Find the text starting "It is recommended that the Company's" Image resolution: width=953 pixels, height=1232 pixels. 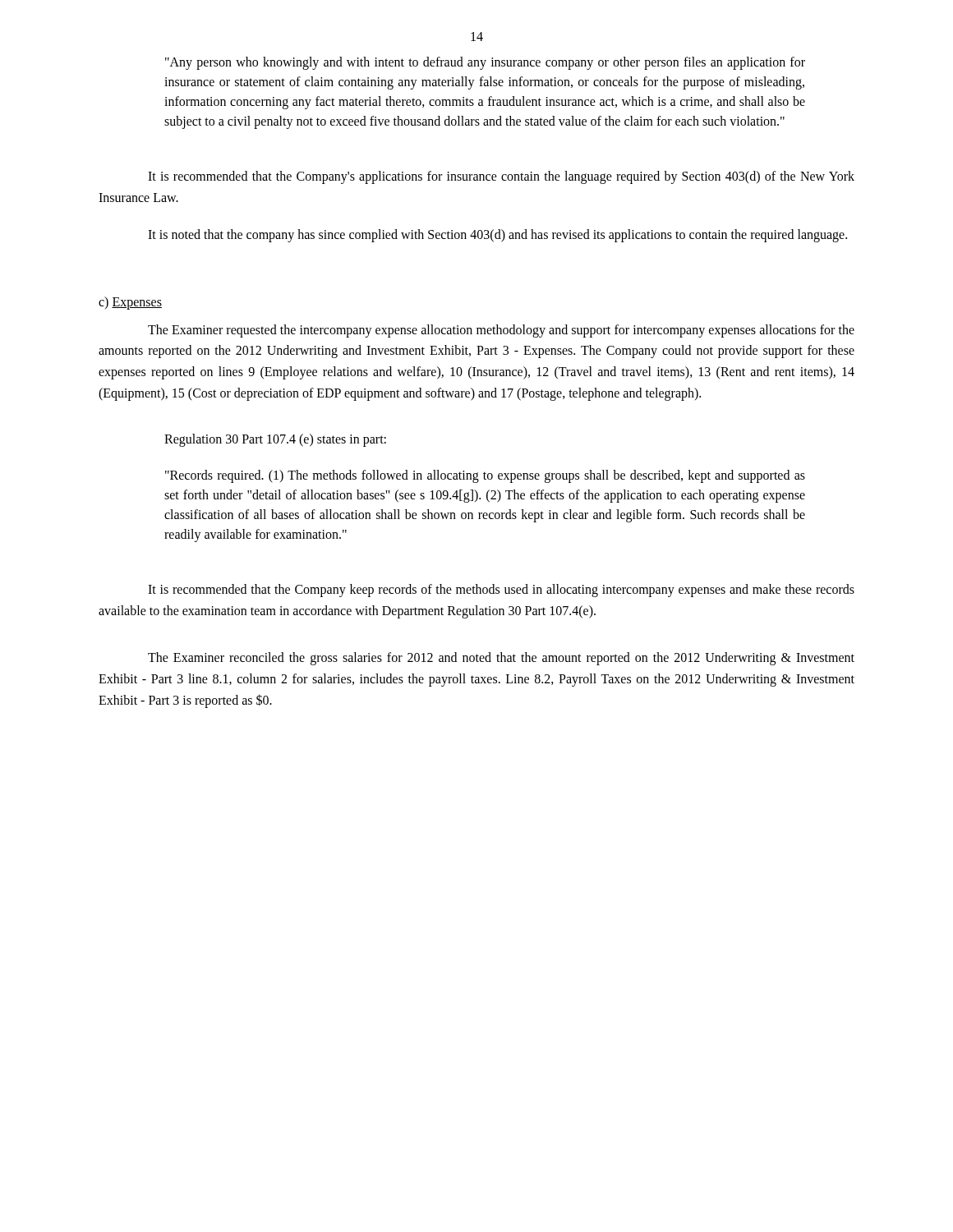point(476,187)
